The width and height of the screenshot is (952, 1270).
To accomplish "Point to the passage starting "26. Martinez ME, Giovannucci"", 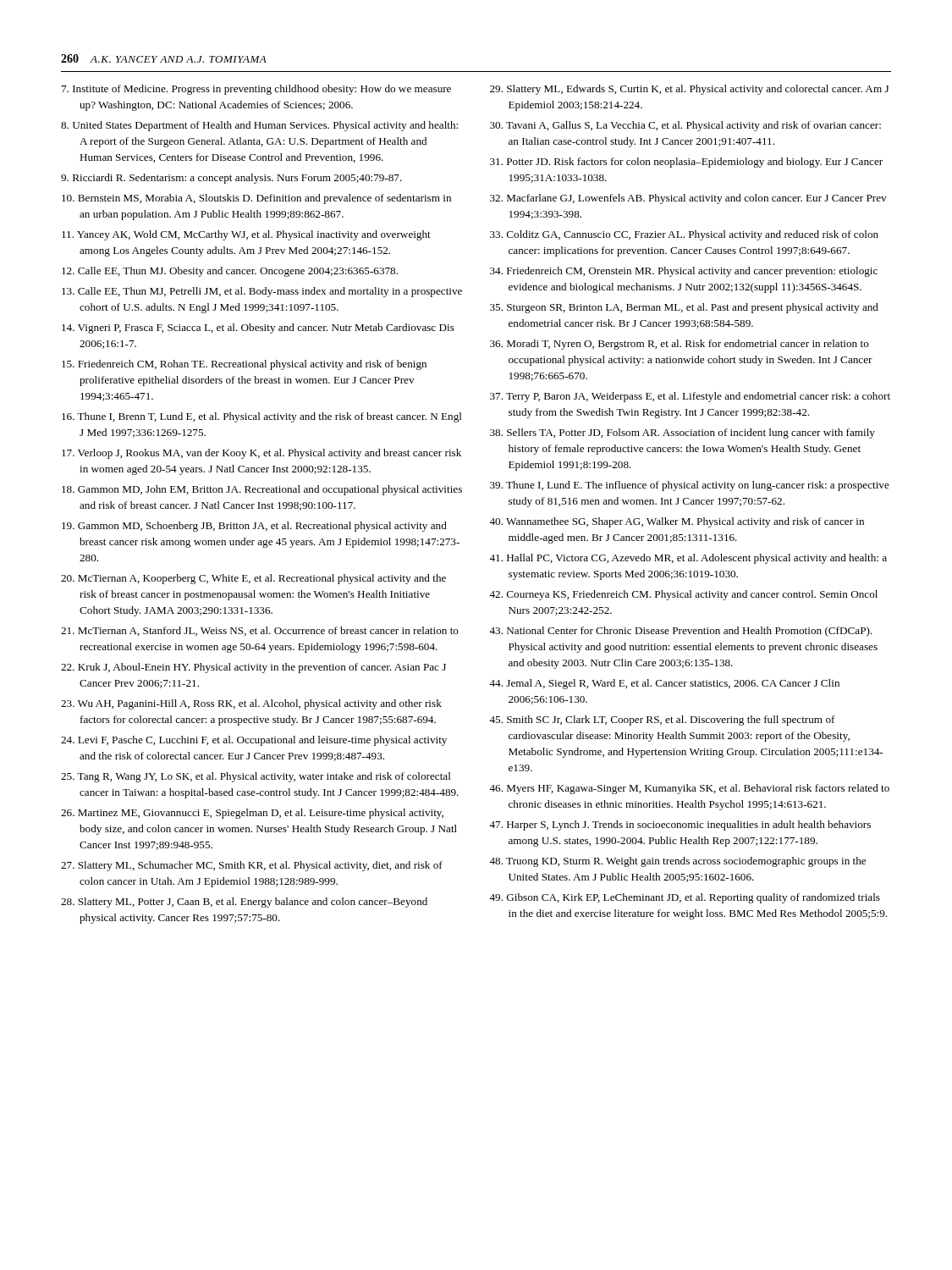I will click(x=259, y=829).
